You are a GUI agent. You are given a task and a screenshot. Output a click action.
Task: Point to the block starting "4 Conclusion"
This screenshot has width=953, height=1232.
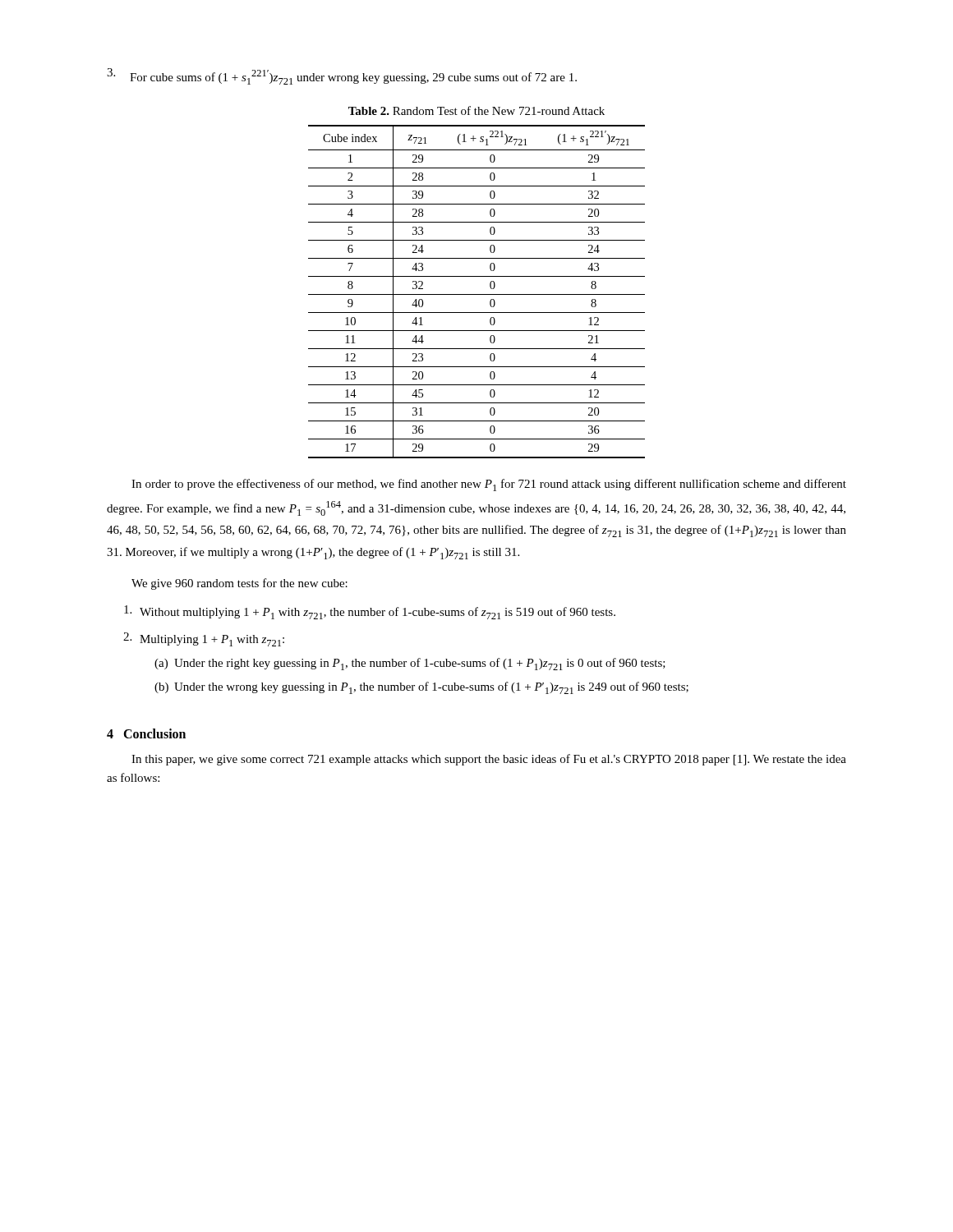tap(146, 734)
